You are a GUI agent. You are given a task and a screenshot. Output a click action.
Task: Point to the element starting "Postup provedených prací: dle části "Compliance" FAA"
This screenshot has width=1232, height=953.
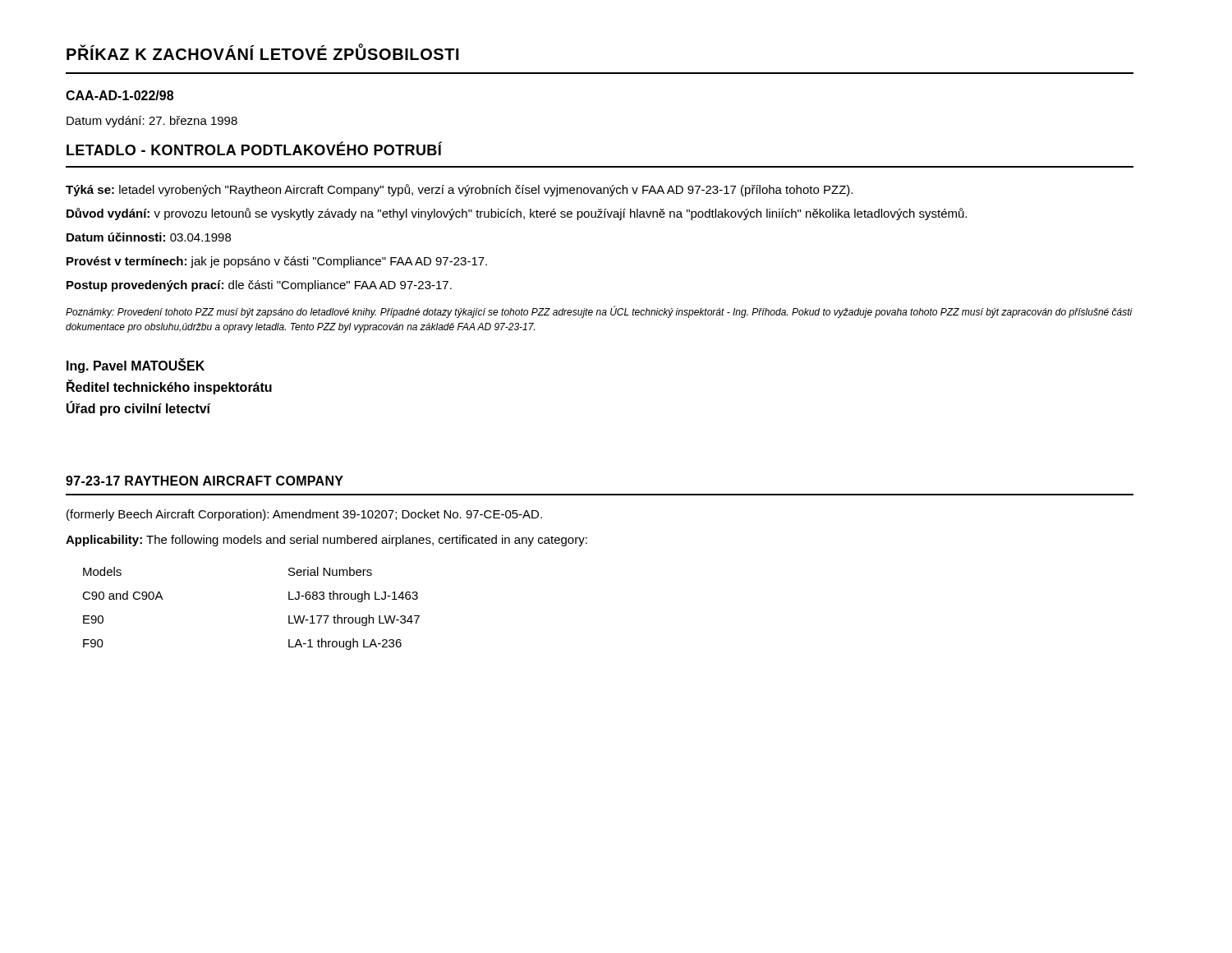(x=259, y=285)
